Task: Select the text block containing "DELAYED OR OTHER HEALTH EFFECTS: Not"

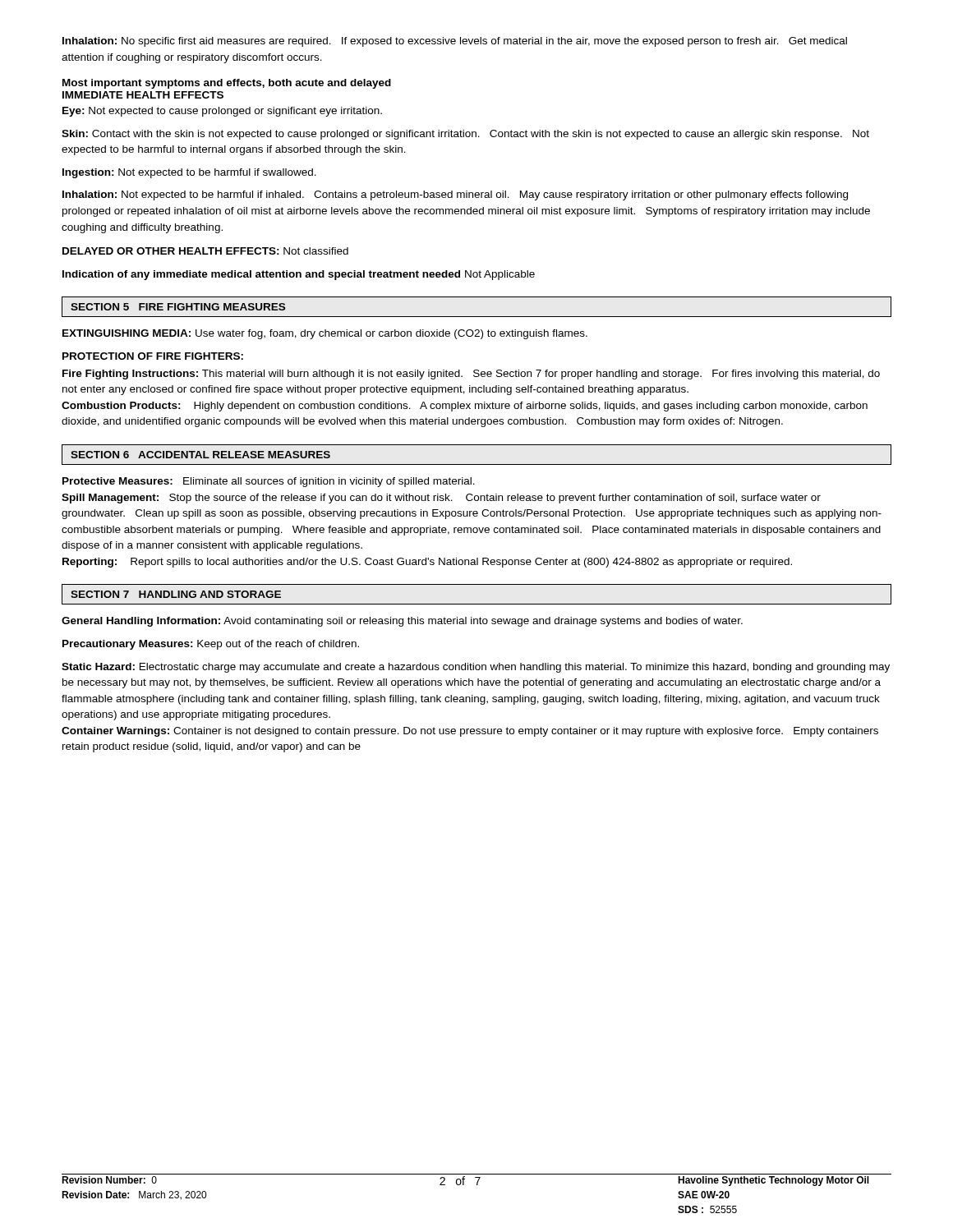Action: pos(205,251)
